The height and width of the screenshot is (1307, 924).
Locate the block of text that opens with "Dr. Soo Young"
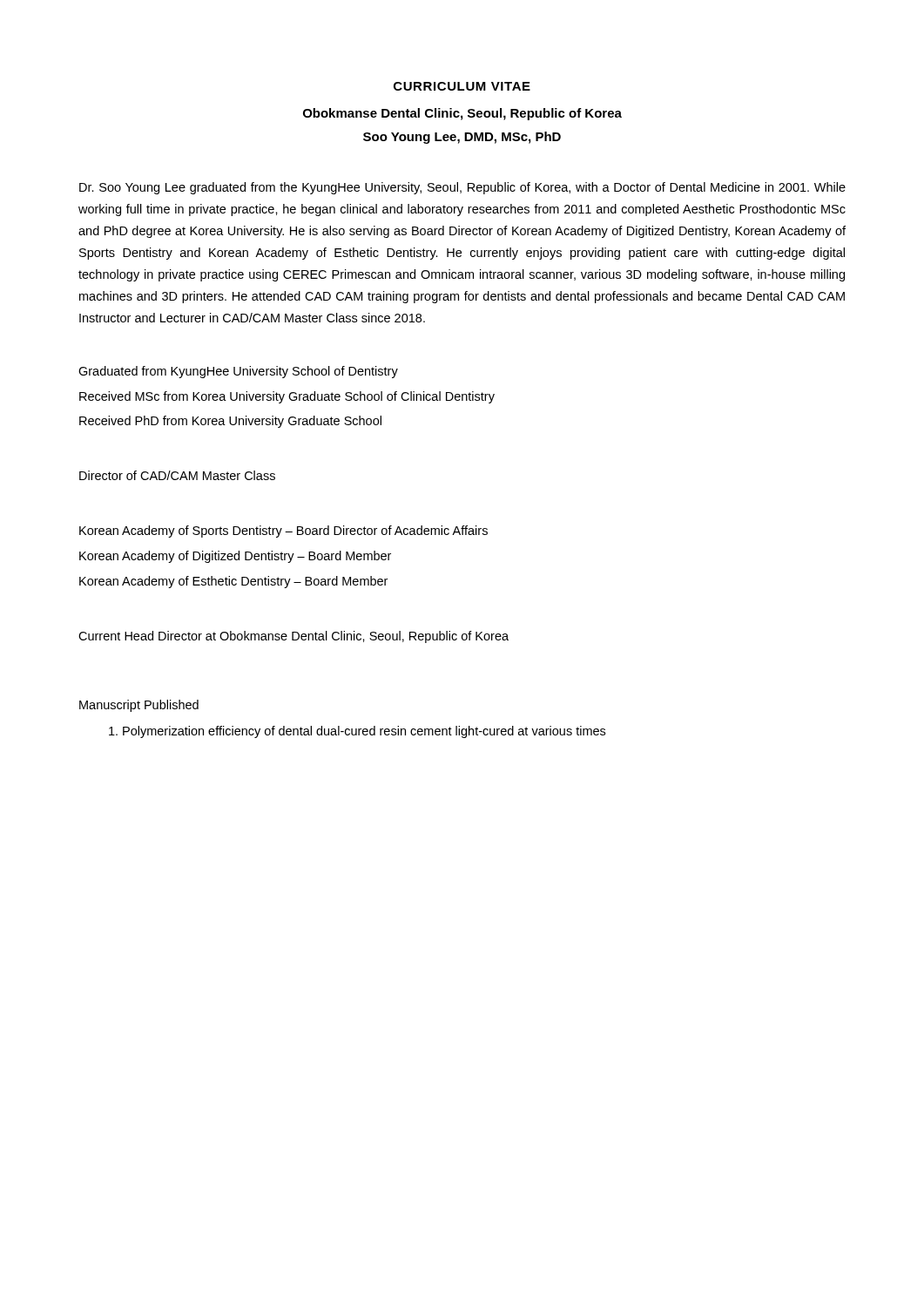point(462,253)
